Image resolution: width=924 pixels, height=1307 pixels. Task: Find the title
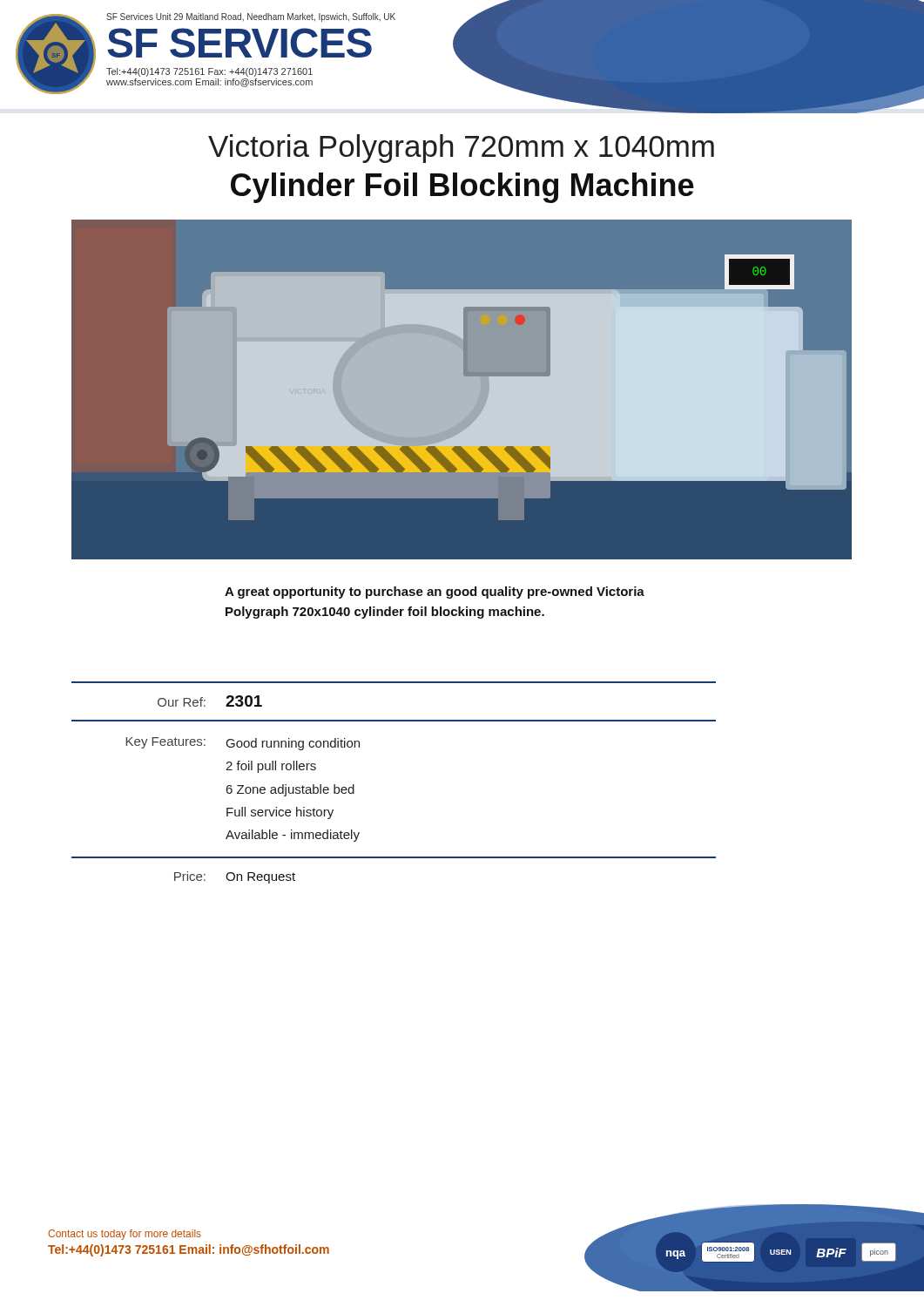coord(462,166)
